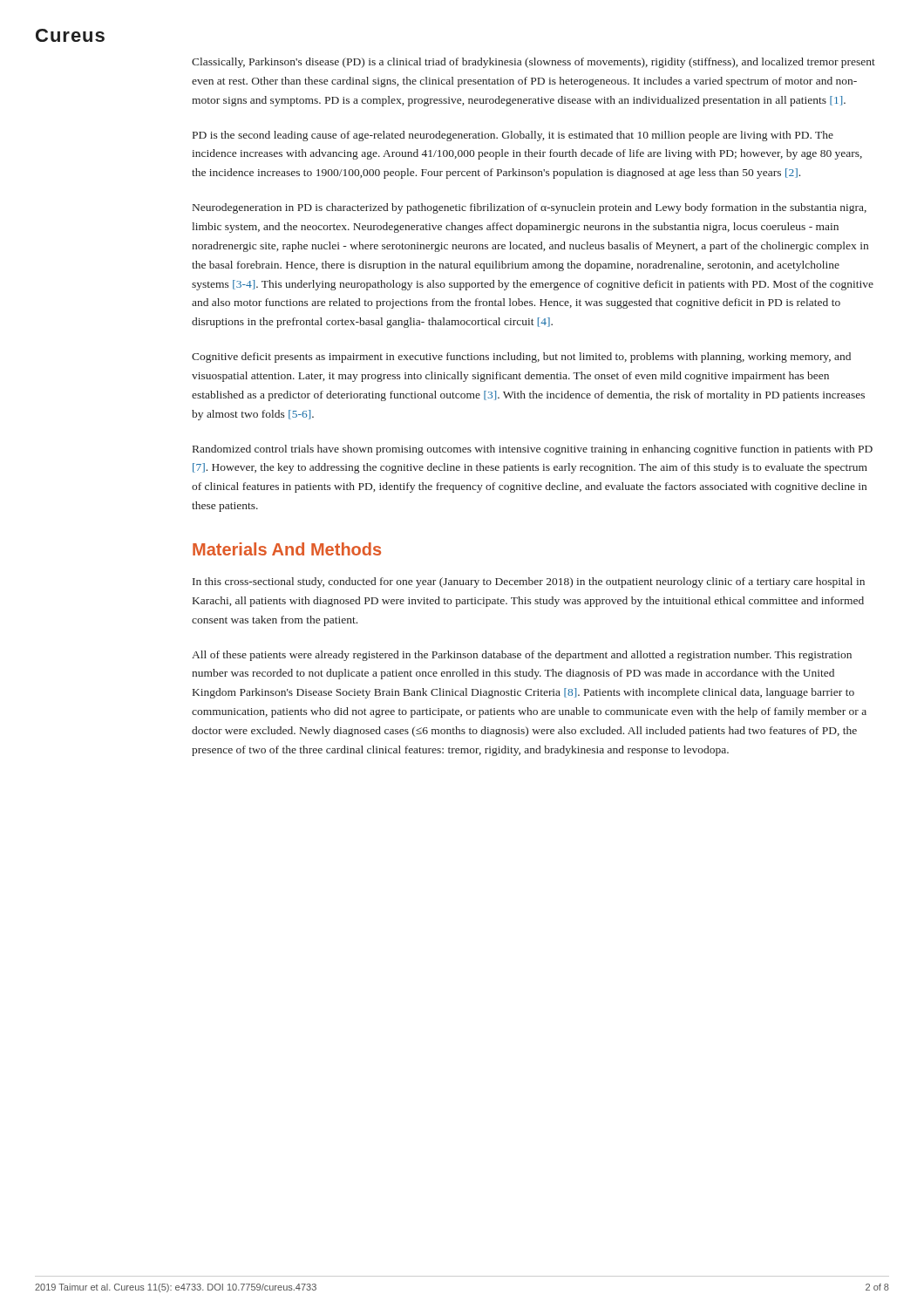The width and height of the screenshot is (924, 1308).
Task: Click the passage that begins "PD is the second leading"
Action: pos(527,153)
